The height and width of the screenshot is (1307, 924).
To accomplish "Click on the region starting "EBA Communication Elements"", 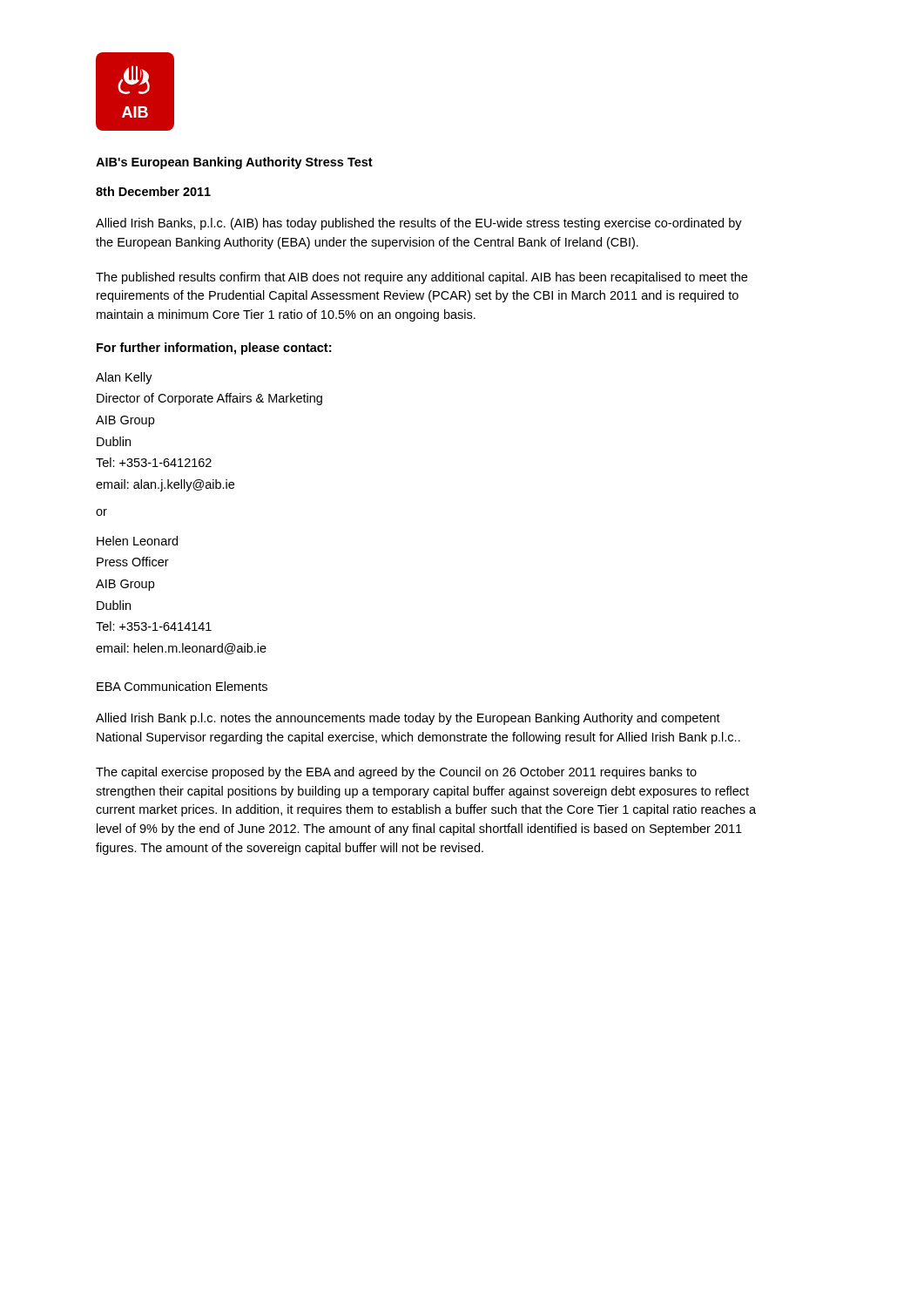I will coord(182,687).
